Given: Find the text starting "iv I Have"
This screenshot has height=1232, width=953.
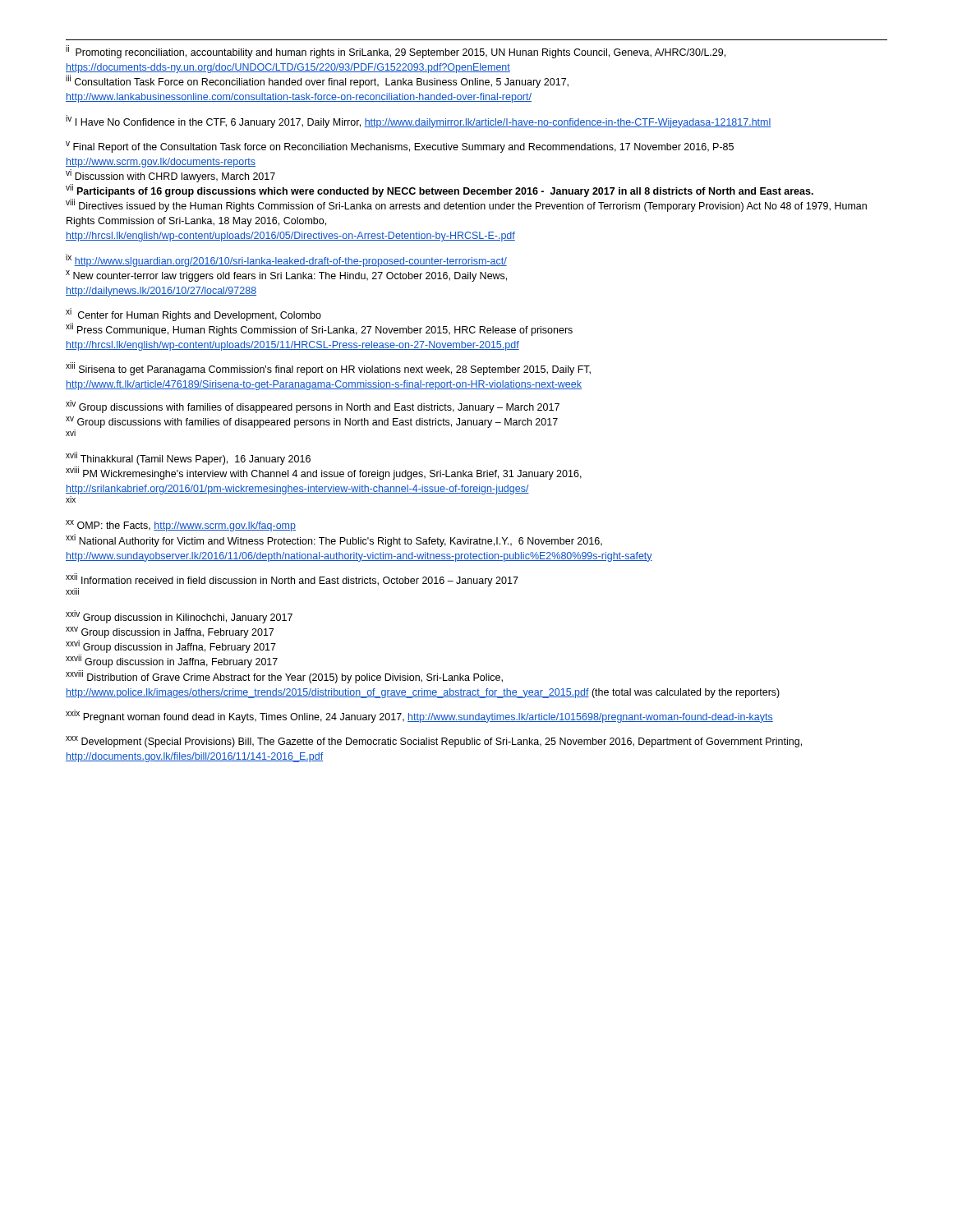Looking at the screenshot, I should [418, 121].
